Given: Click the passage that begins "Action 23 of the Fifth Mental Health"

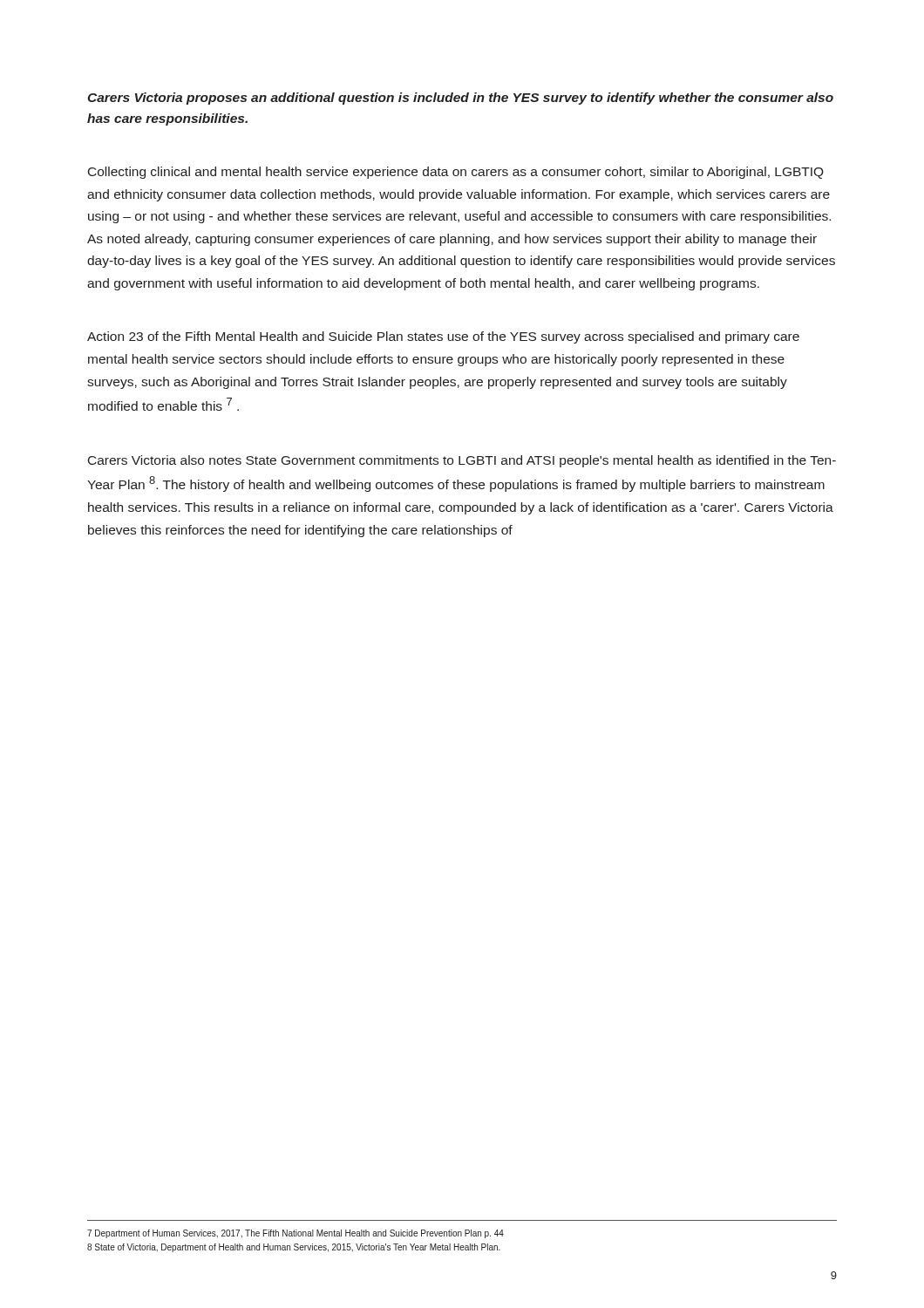Looking at the screenshot, I should (x=462, y=372).
